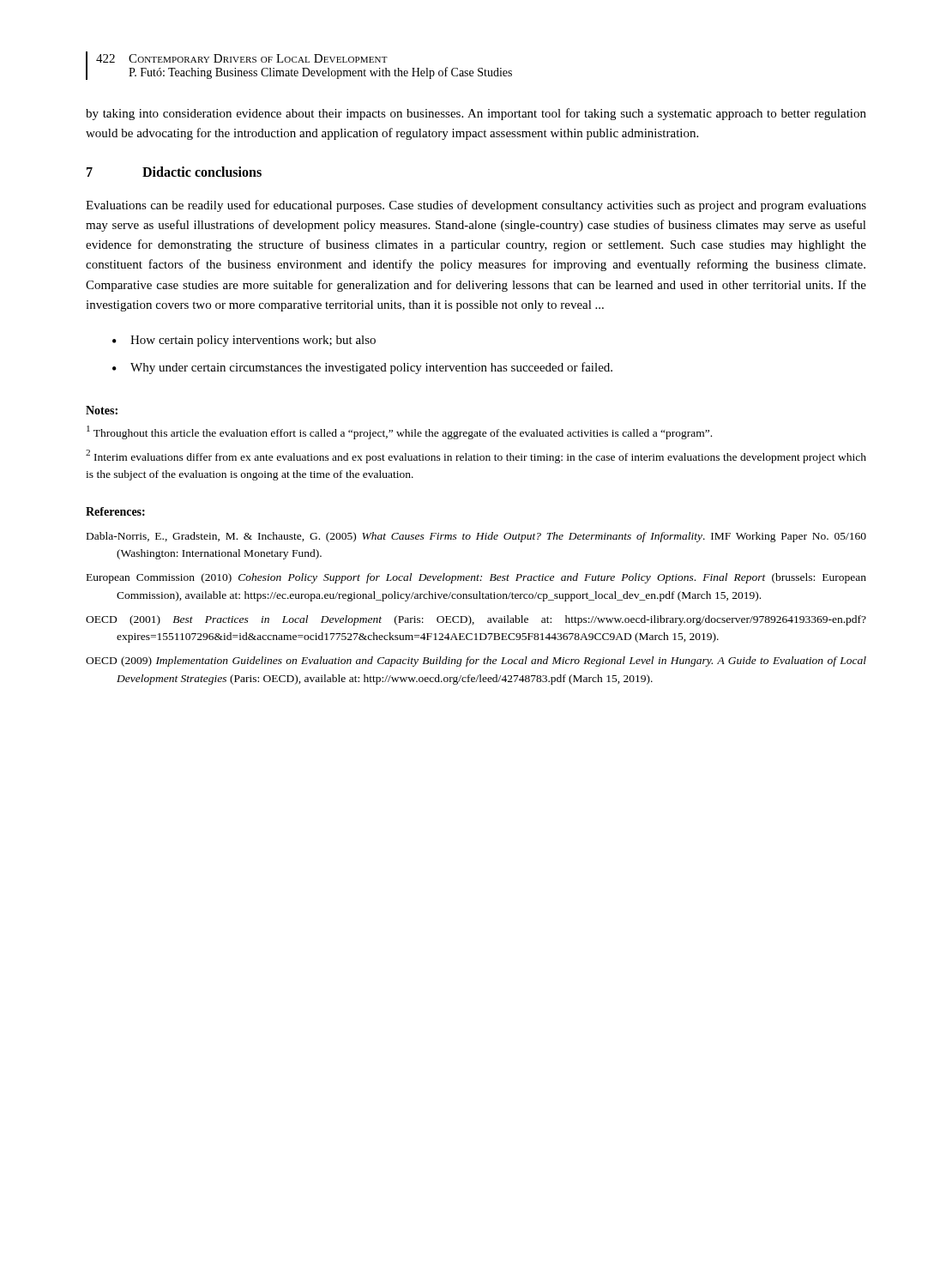The width and height of the screenshot is (952, 1287).
Task: Click the passage that begins "• How certain policy interventions work; but"
Action: coord(244,341)
